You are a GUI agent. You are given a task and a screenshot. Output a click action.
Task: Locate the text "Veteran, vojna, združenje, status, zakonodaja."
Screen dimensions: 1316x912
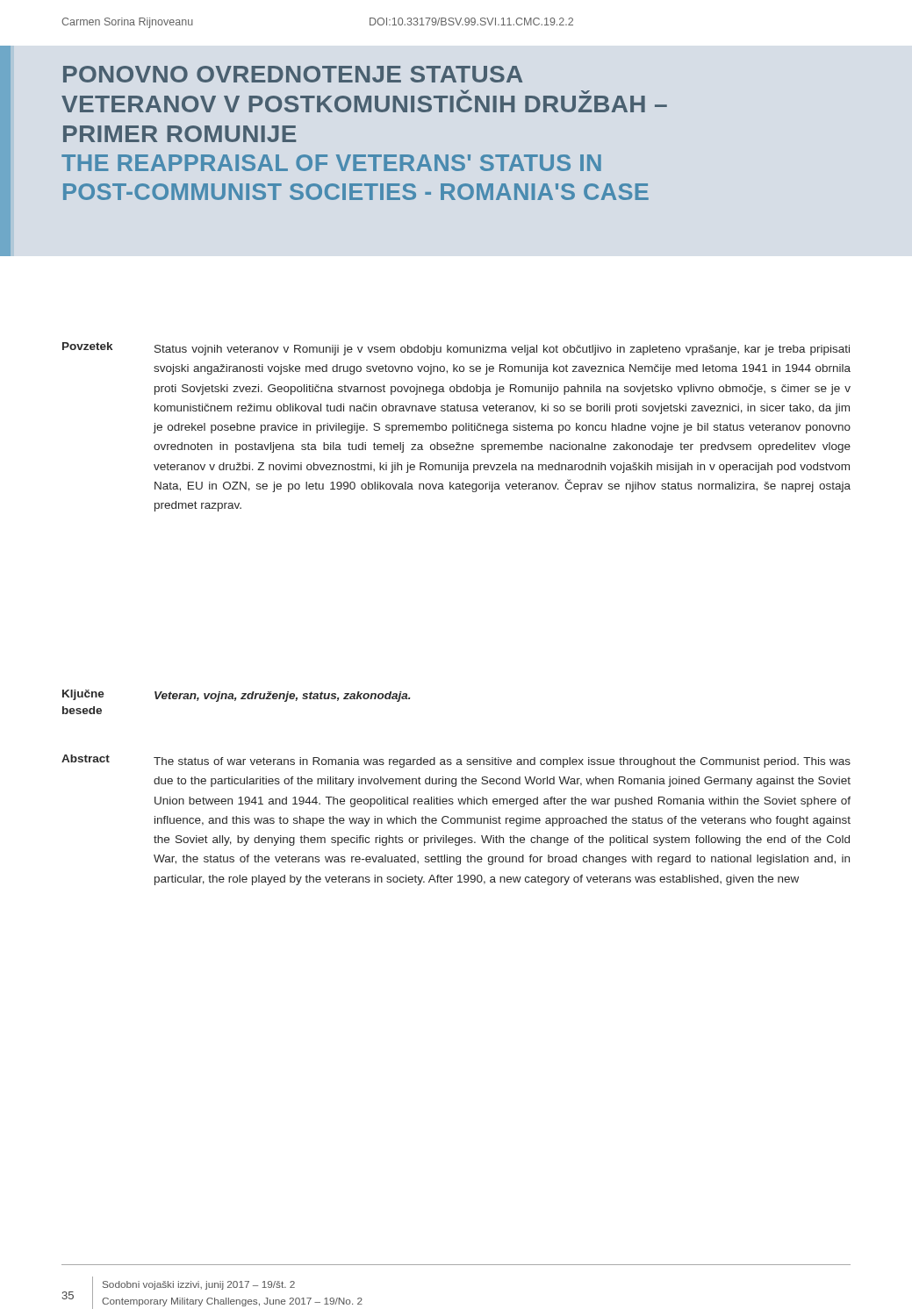(x=282, y=695)
